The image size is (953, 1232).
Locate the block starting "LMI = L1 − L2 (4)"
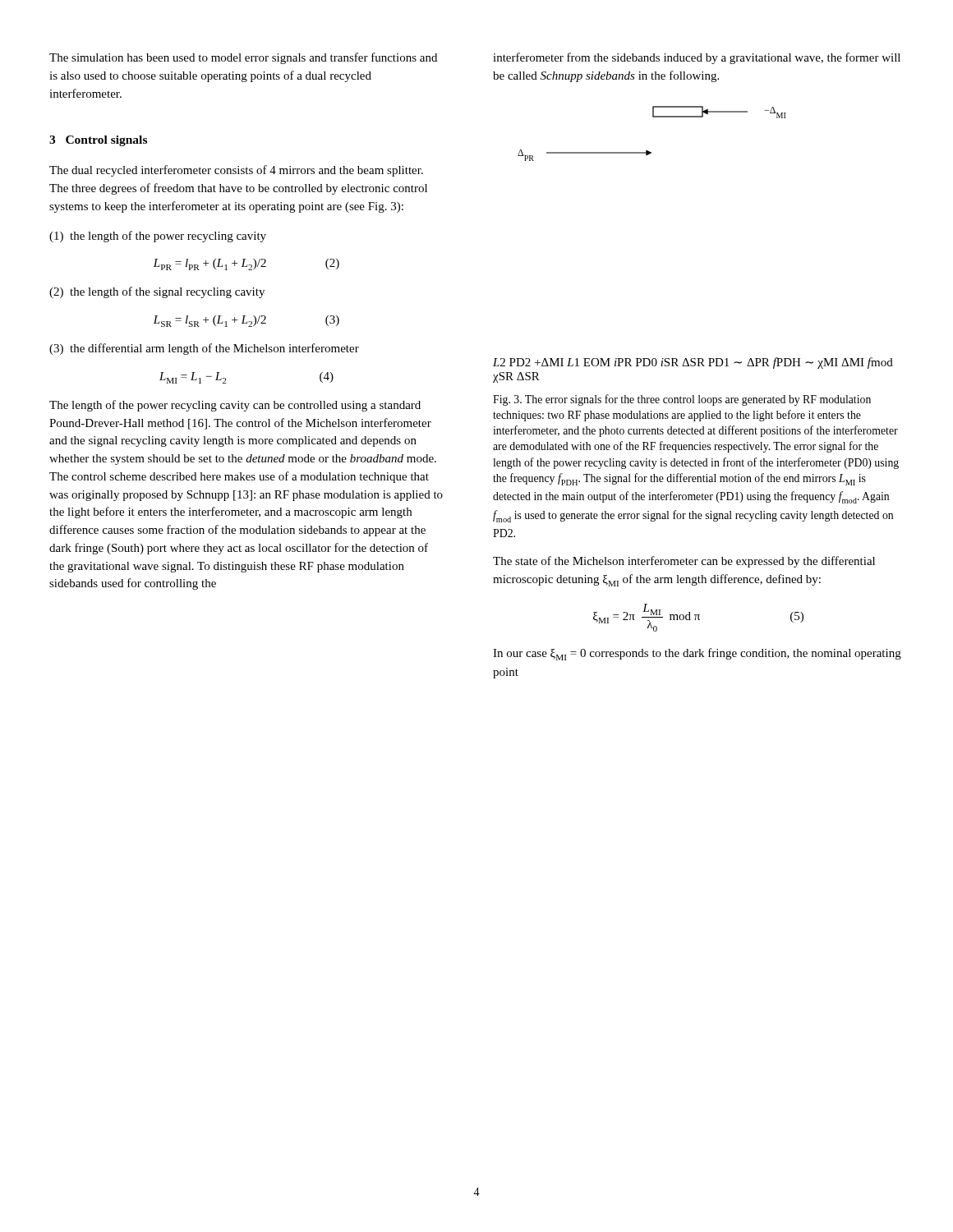pyautogui.click(x=193, y=377)
